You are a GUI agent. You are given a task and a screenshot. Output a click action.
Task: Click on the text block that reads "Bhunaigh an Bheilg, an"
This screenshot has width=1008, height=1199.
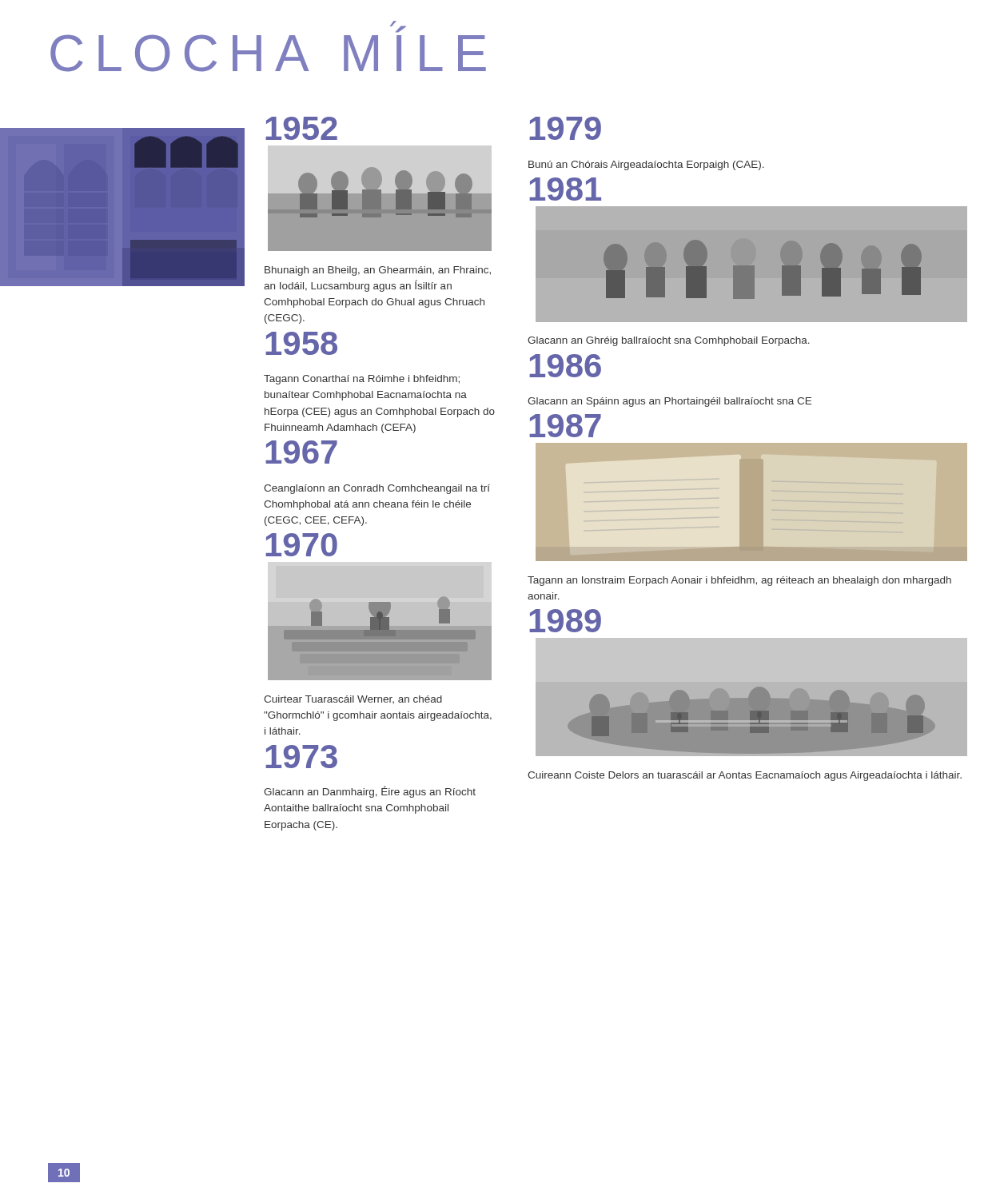coord(380,294)
